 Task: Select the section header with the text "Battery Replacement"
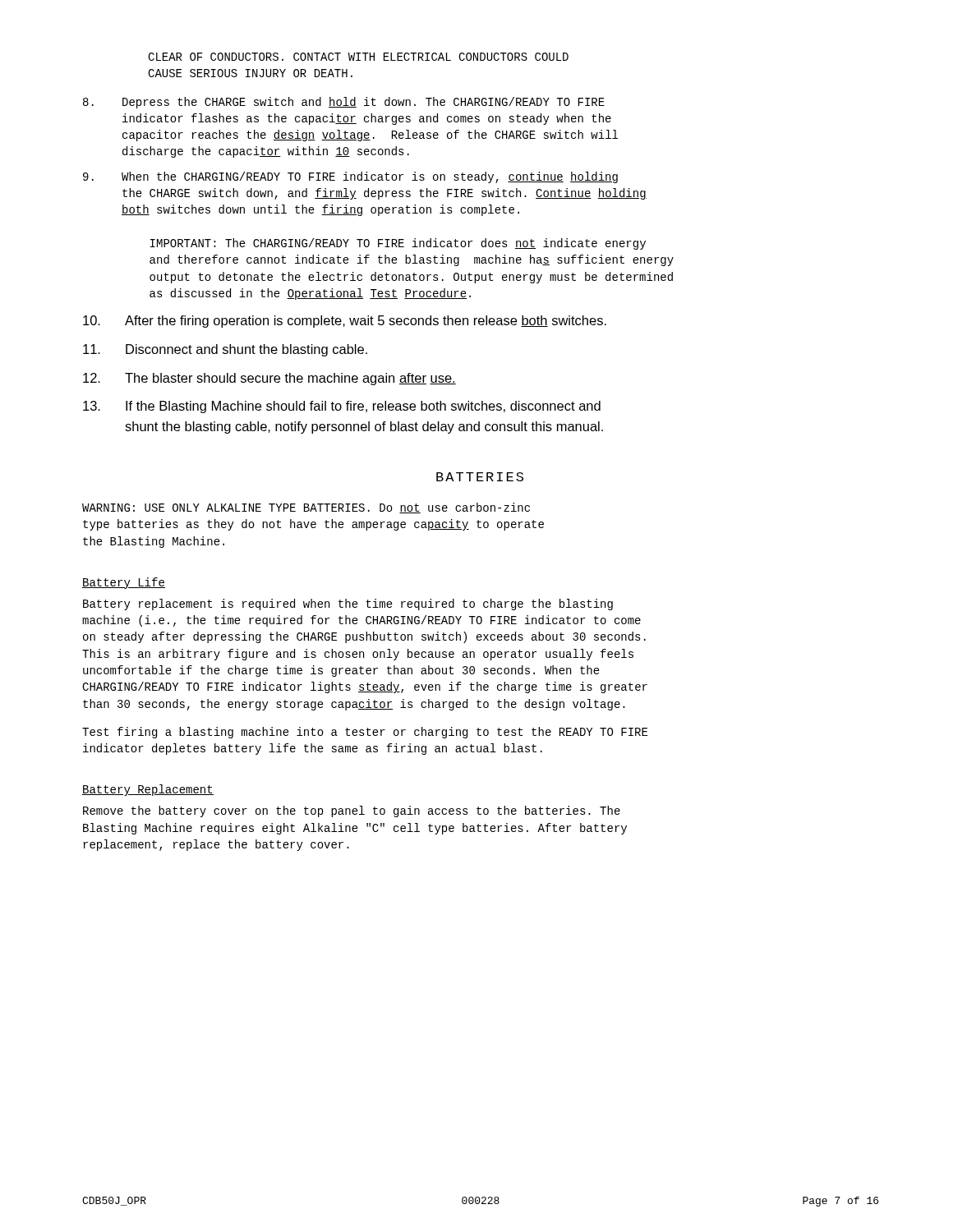click(x=148, y=791)
